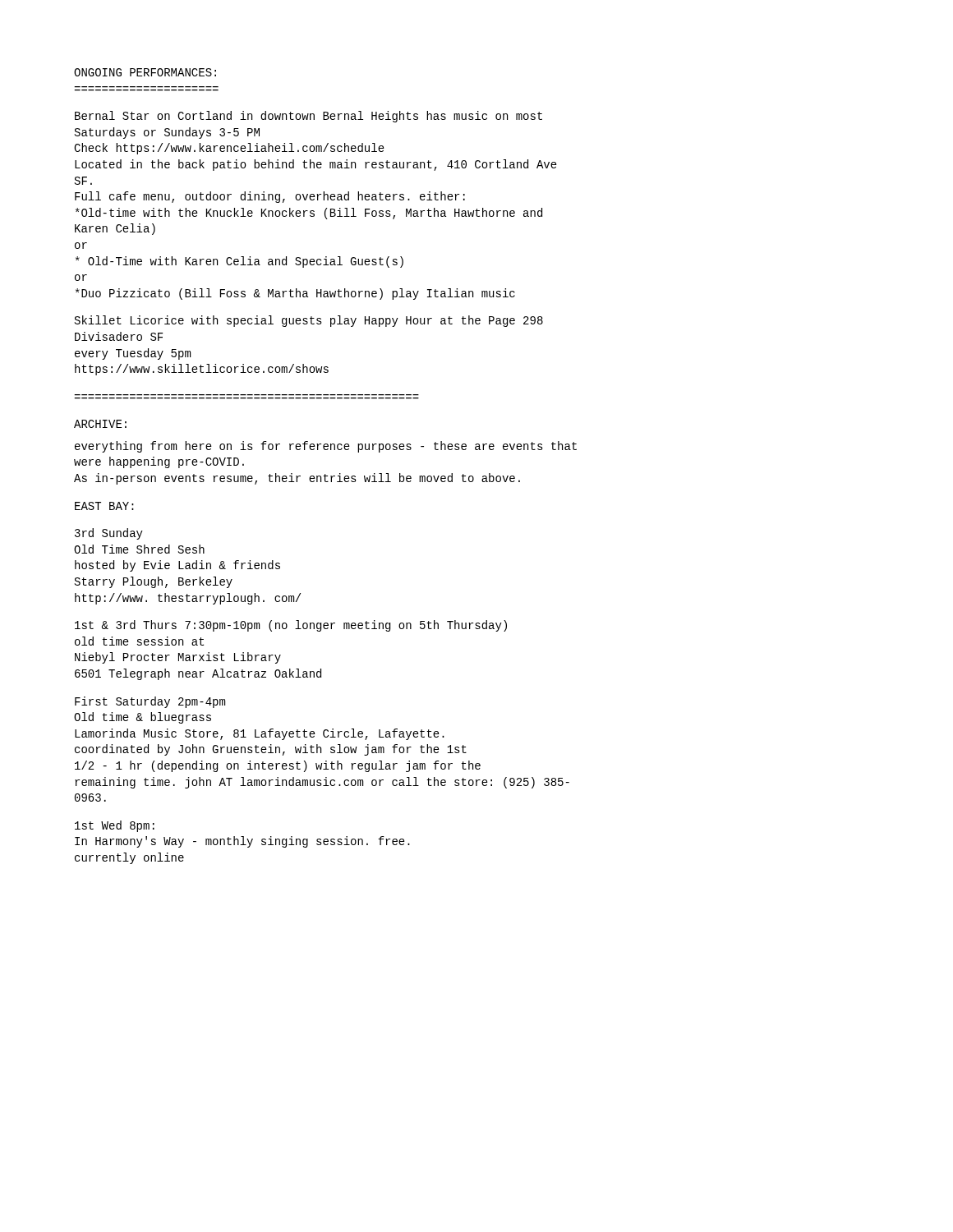The image size is (953, 1232).
Task: Select the text block that says "First Saturday 2pm-4pm Old time &"
Action: 322,750
